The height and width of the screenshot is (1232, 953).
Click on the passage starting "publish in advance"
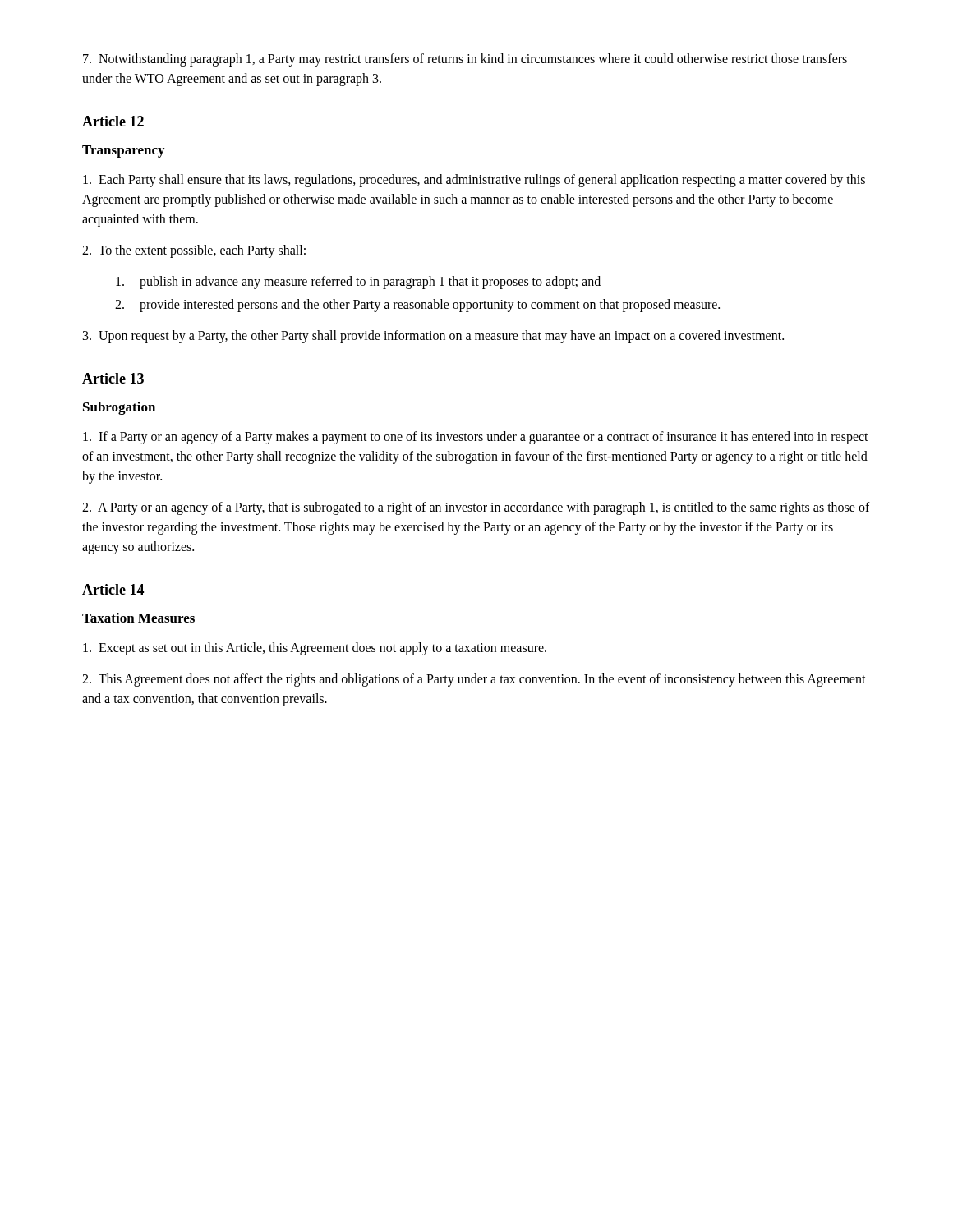[493, 282]
